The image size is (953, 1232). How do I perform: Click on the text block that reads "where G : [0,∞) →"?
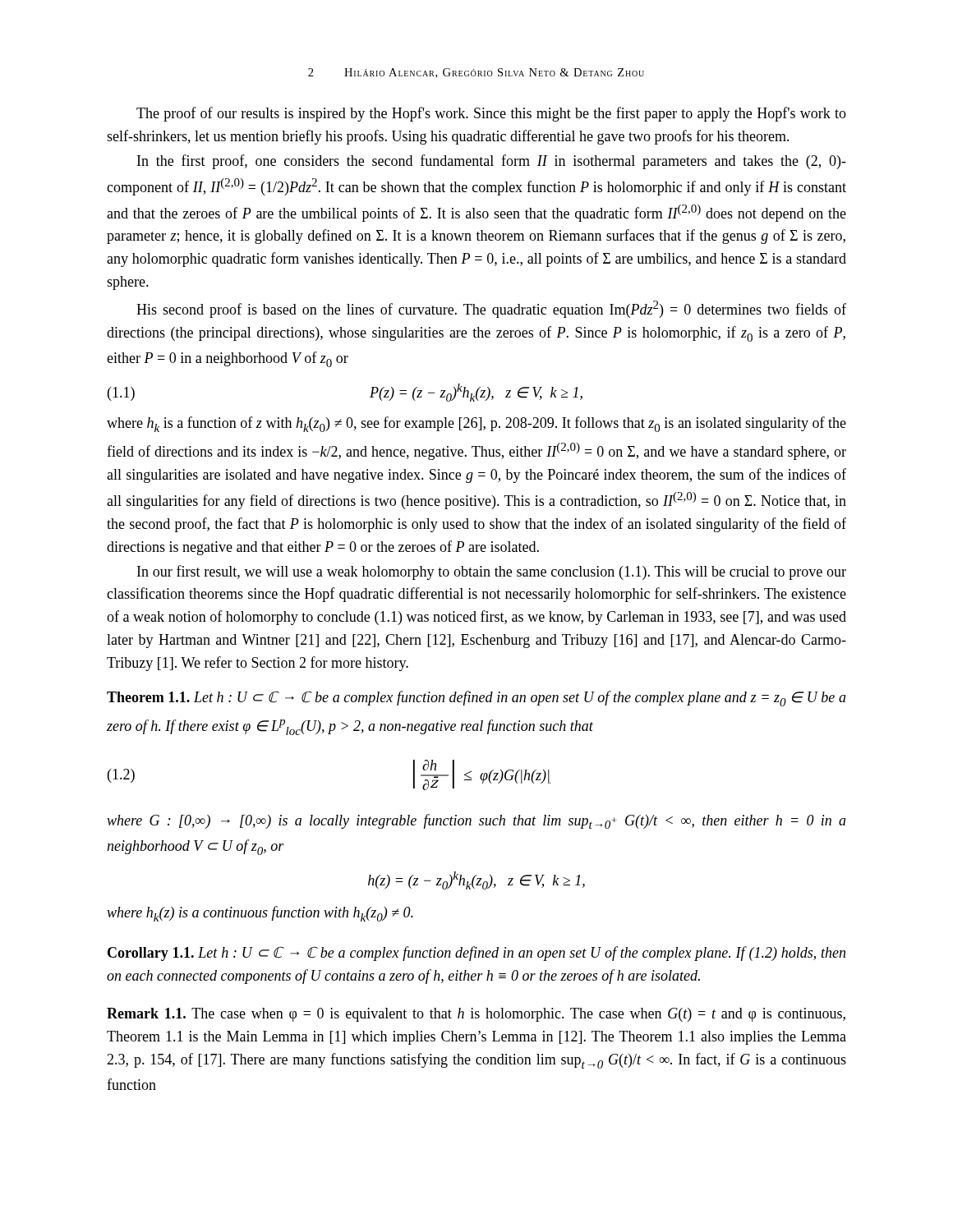click(x=476, y=868)
